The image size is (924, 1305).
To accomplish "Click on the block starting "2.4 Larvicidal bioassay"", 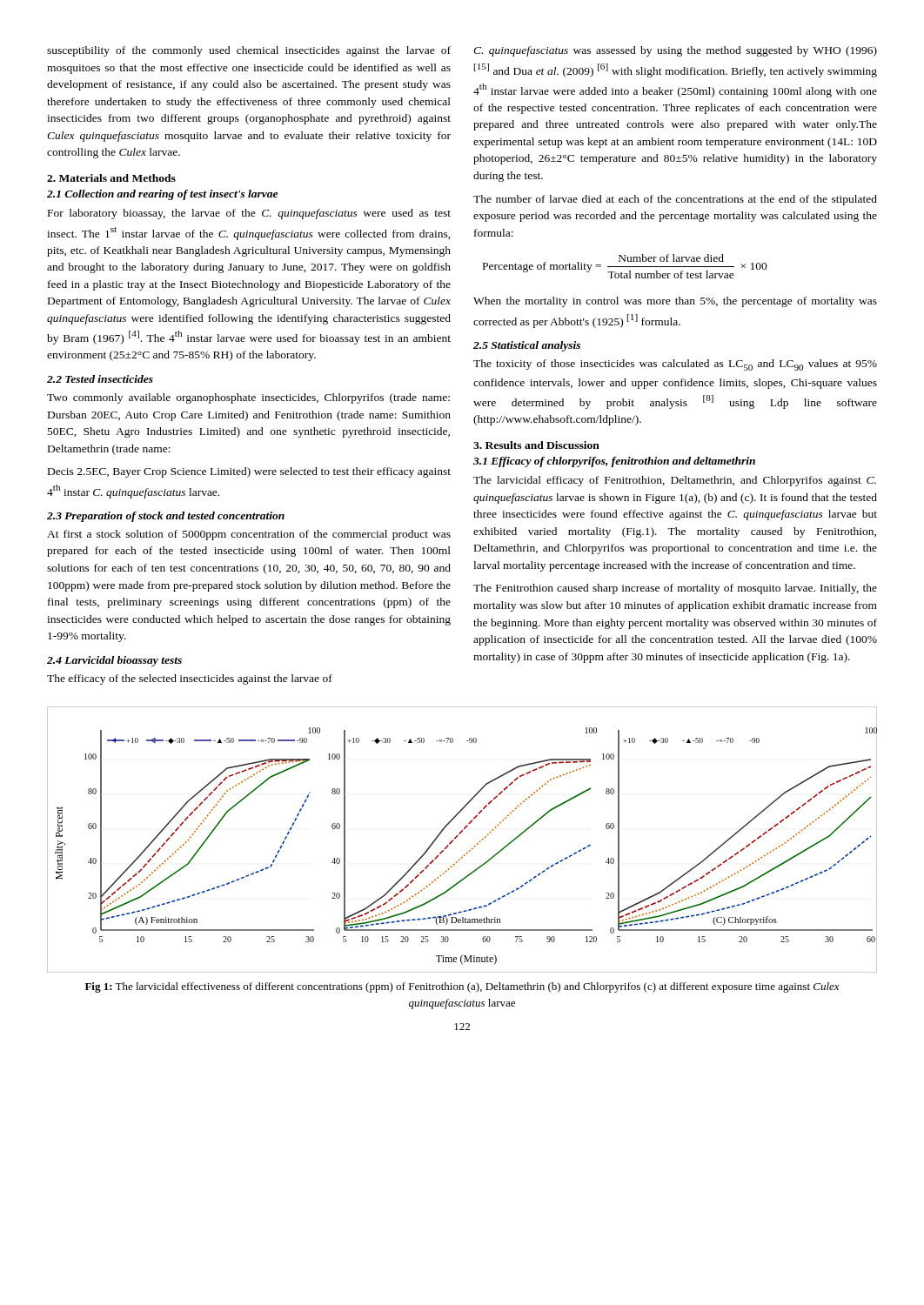I will coord(114,660).
